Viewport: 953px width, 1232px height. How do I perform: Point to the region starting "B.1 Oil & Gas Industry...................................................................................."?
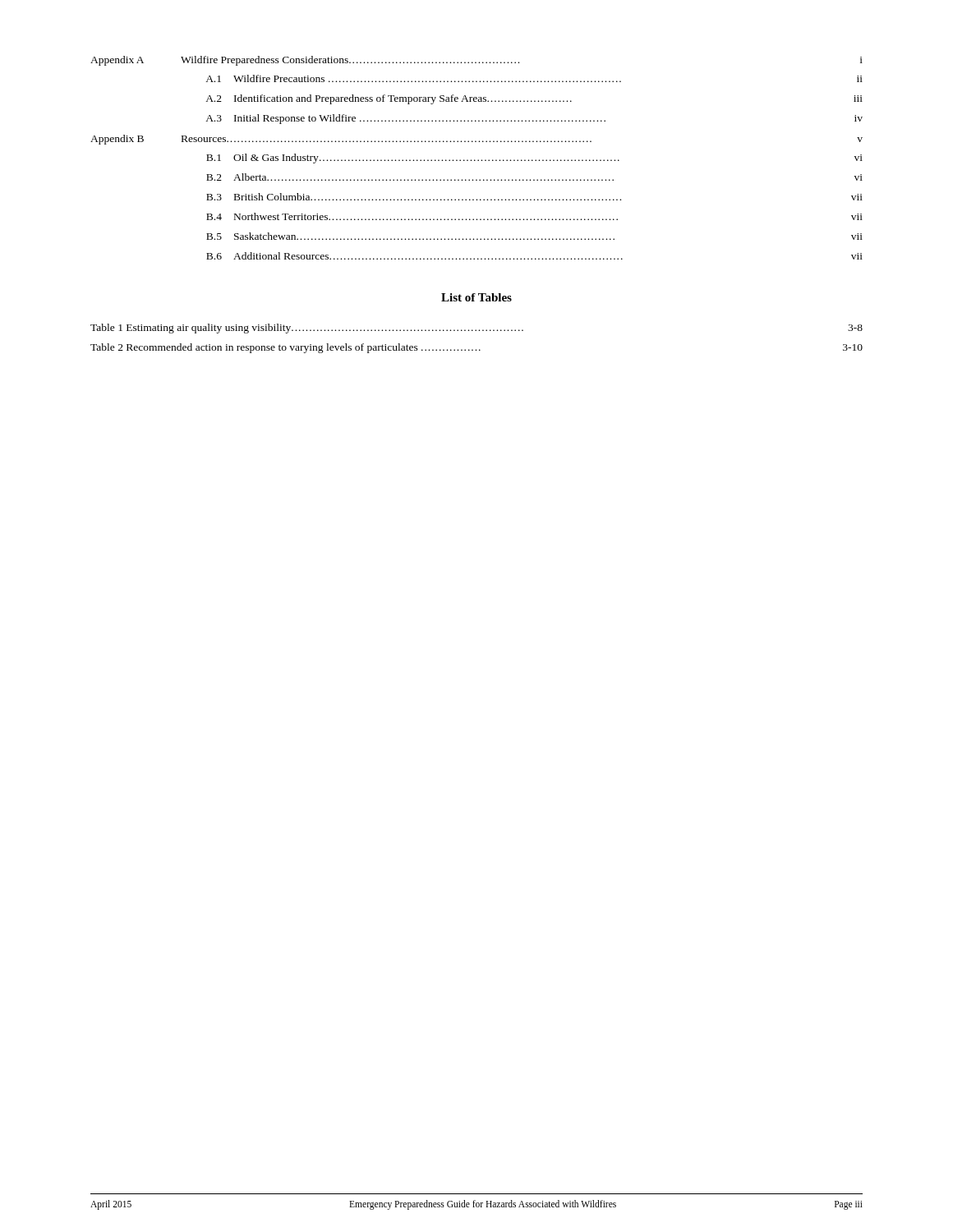[x=476, y=158]
